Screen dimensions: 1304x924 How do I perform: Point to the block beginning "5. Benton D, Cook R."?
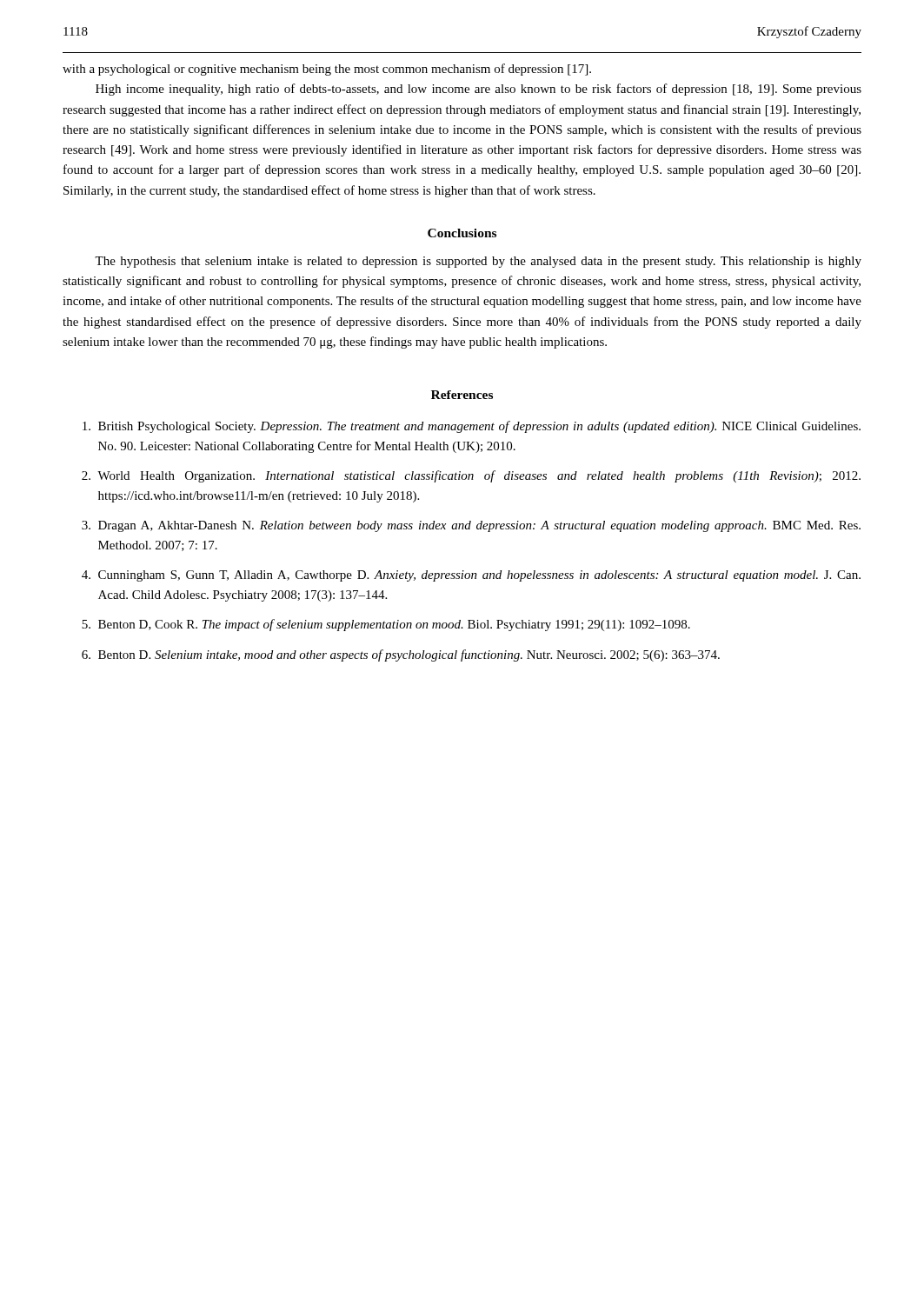coord(462,624)
